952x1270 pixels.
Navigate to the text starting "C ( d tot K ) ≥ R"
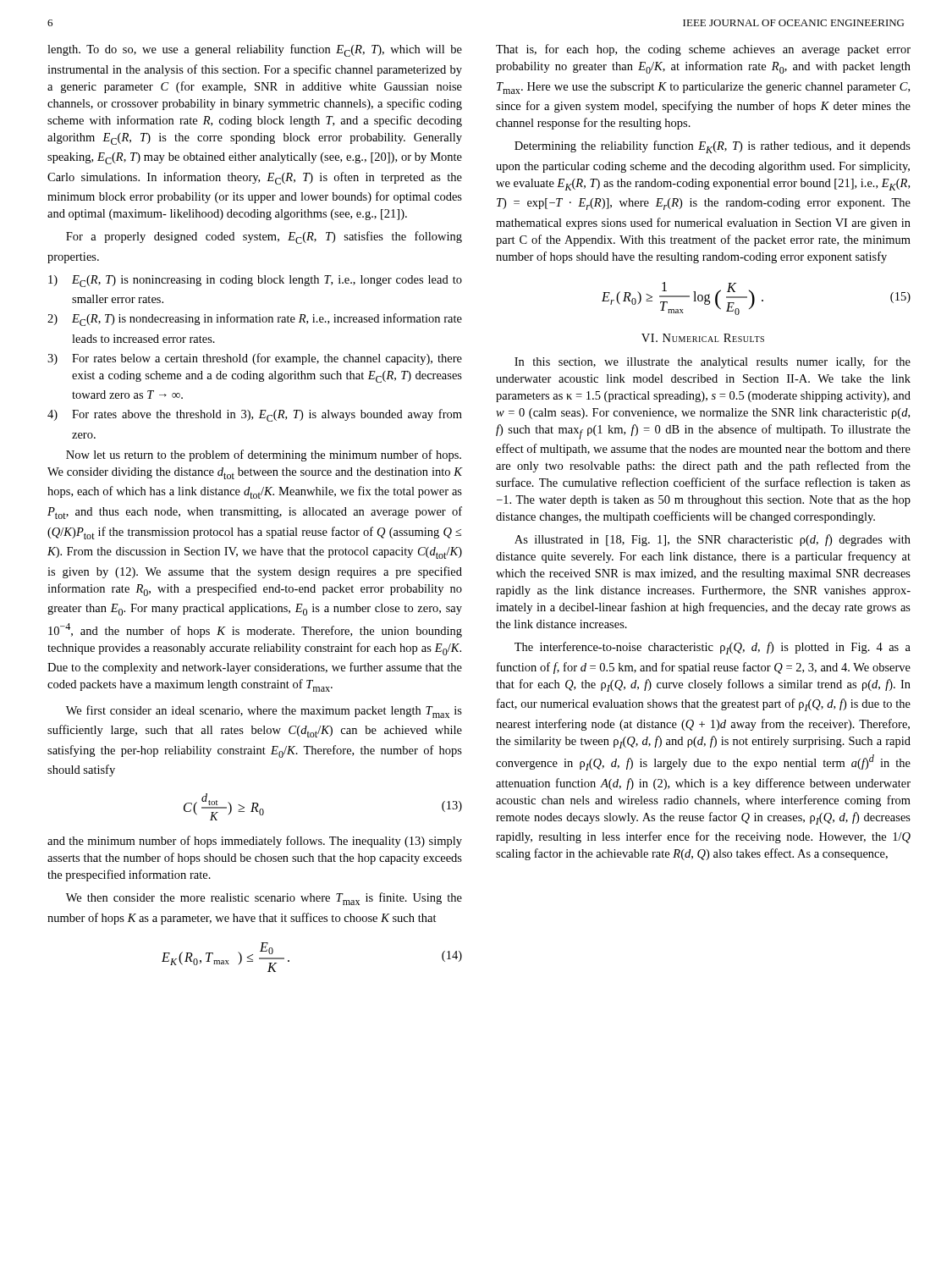[x=255, y=805]
